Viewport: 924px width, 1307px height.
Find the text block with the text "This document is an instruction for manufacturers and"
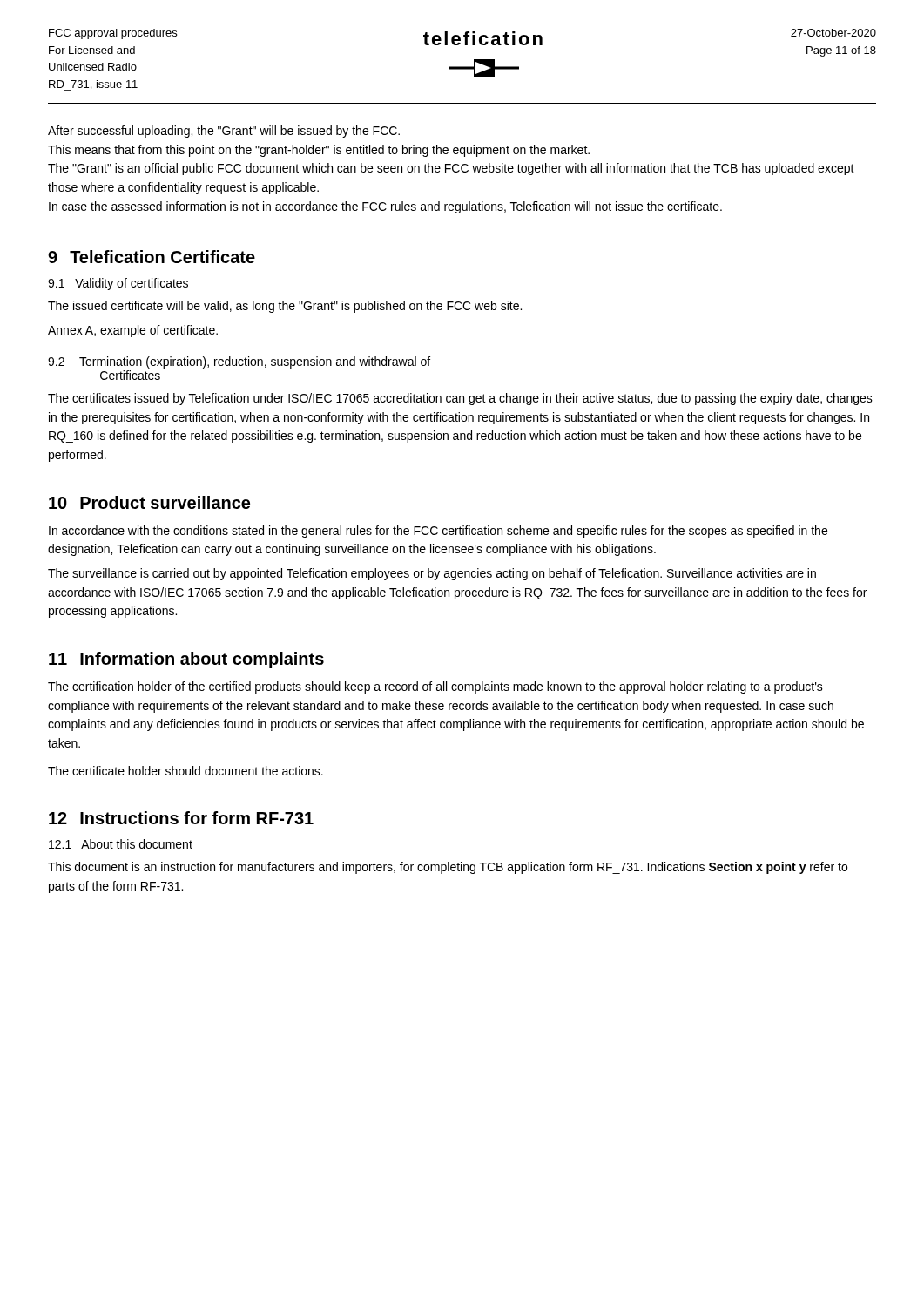click(x=462, y=878)
